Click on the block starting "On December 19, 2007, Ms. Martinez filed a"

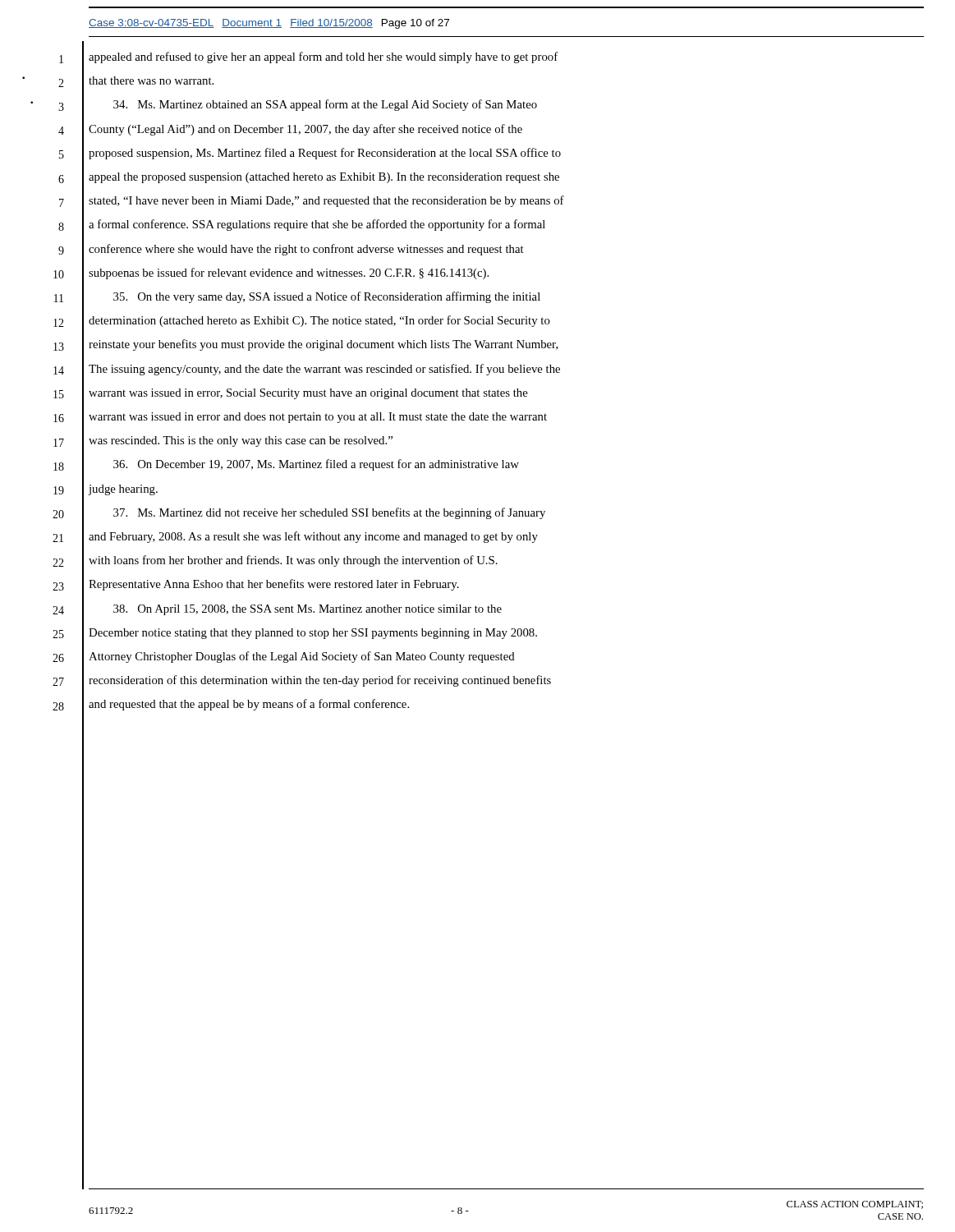tap(304, 476)
